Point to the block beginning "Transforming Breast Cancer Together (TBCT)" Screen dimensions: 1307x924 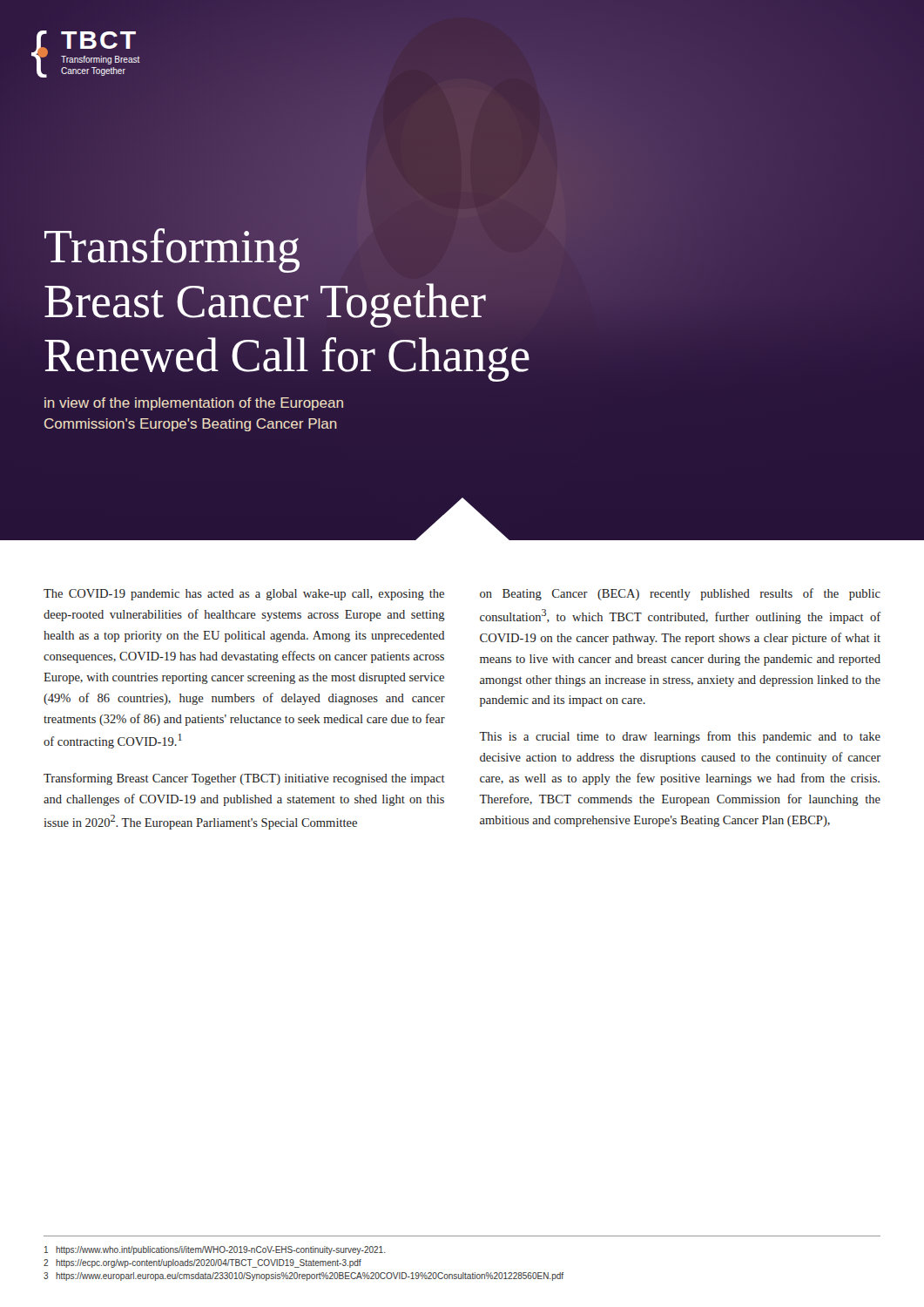click(x=244, y=800)
